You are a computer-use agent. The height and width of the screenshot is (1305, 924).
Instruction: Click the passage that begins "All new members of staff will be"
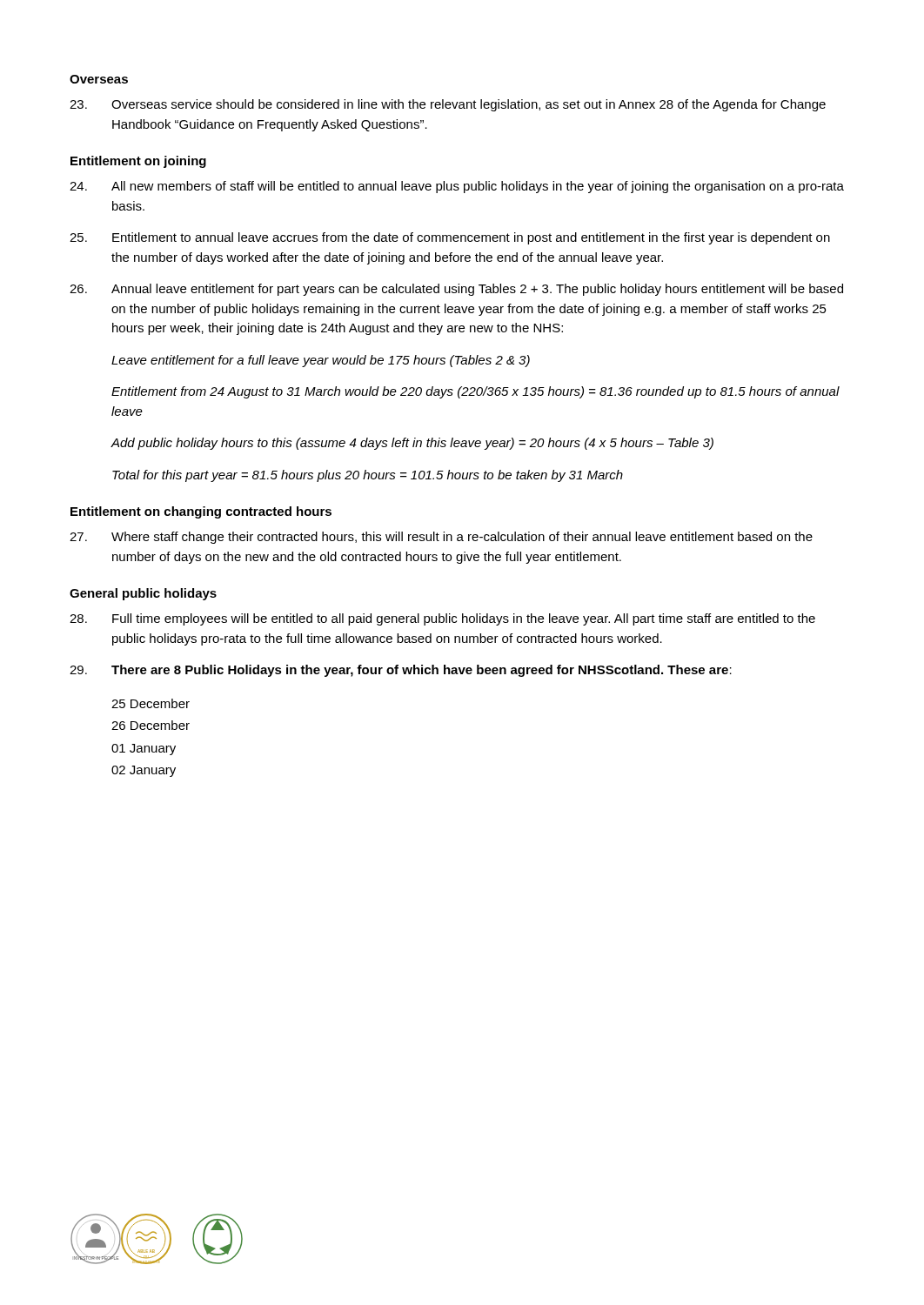click(x=460, y=196)
